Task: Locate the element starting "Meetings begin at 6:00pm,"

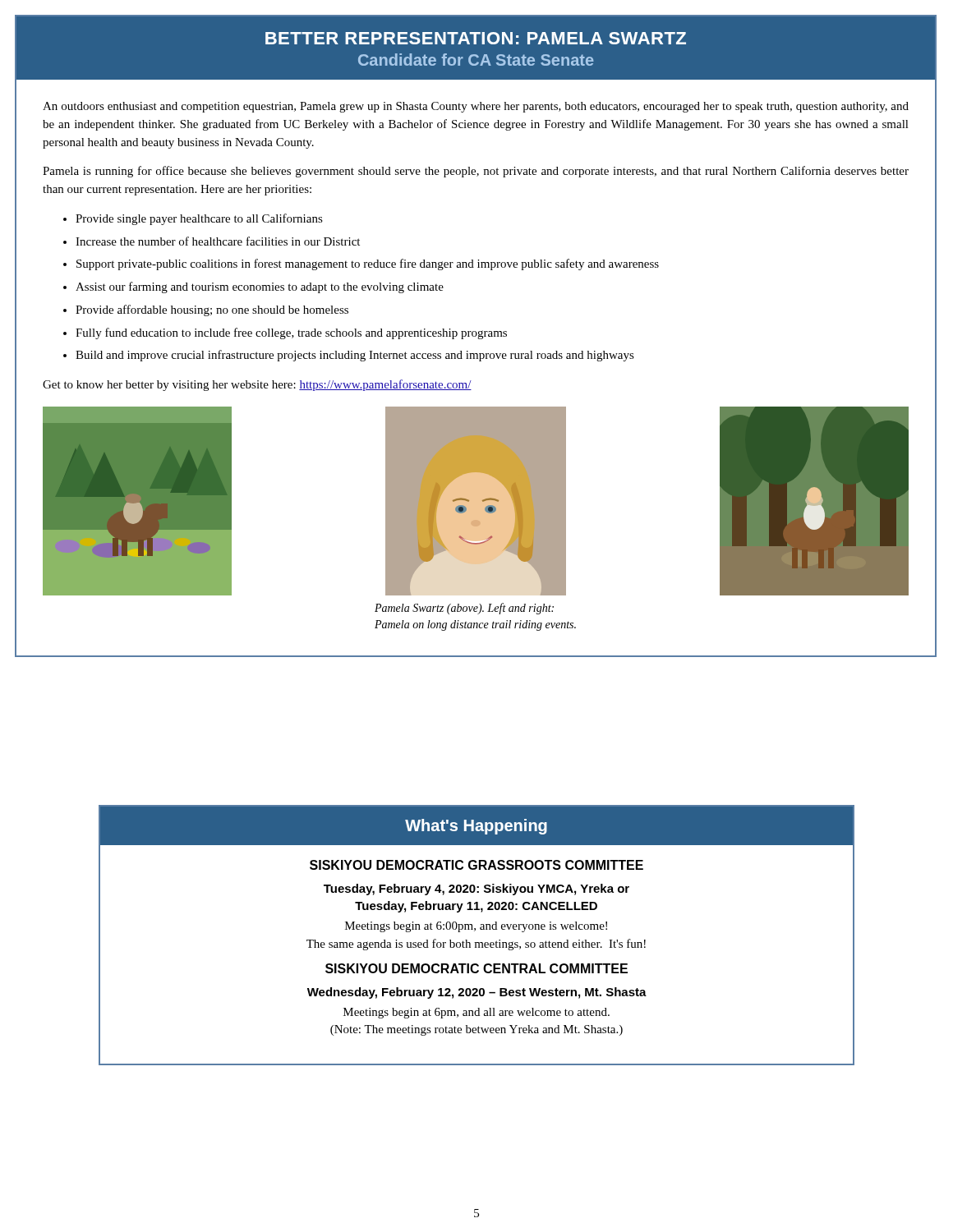Action: pos(476,935)
